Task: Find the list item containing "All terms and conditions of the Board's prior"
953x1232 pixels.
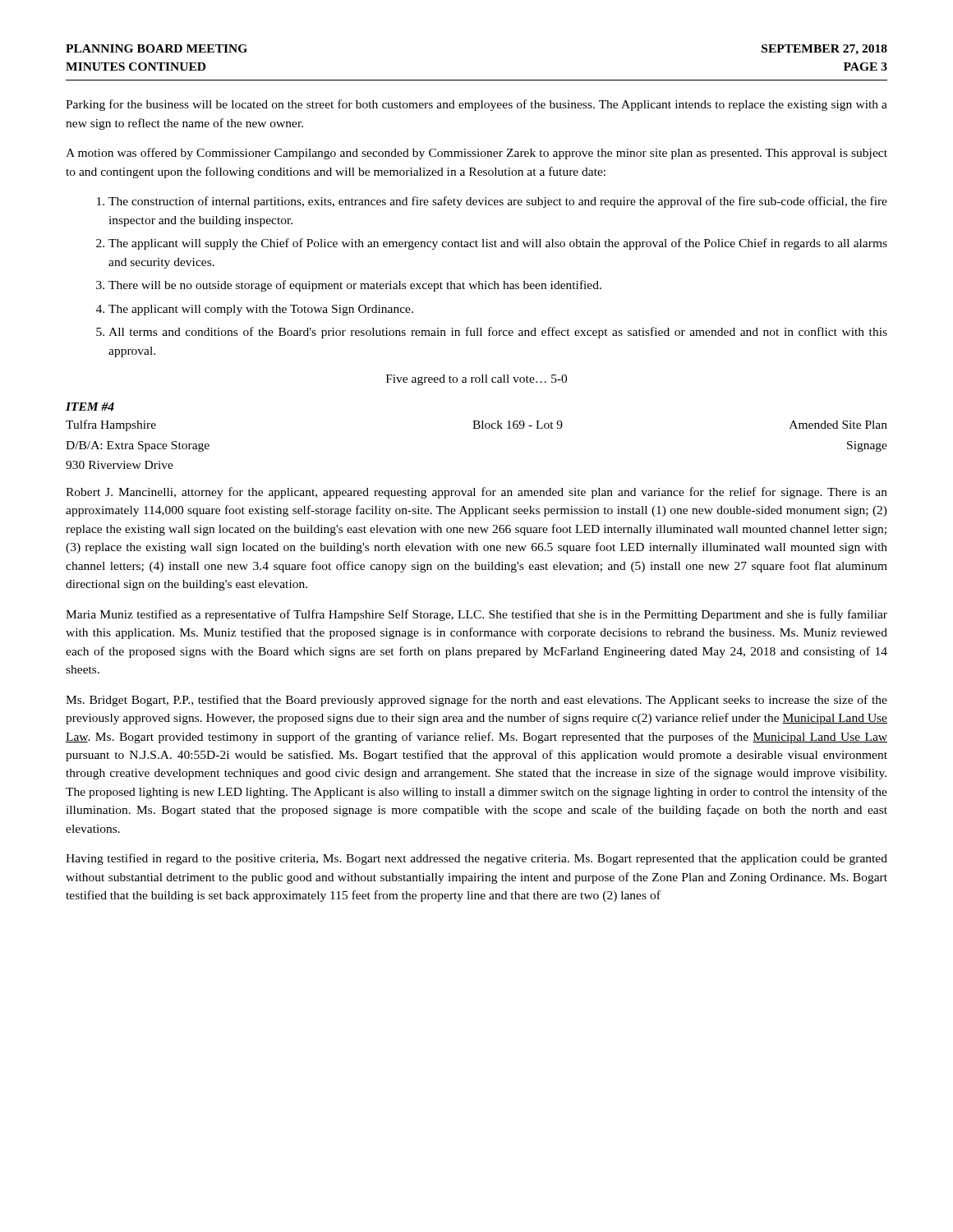Action: (x=498, y=341)
